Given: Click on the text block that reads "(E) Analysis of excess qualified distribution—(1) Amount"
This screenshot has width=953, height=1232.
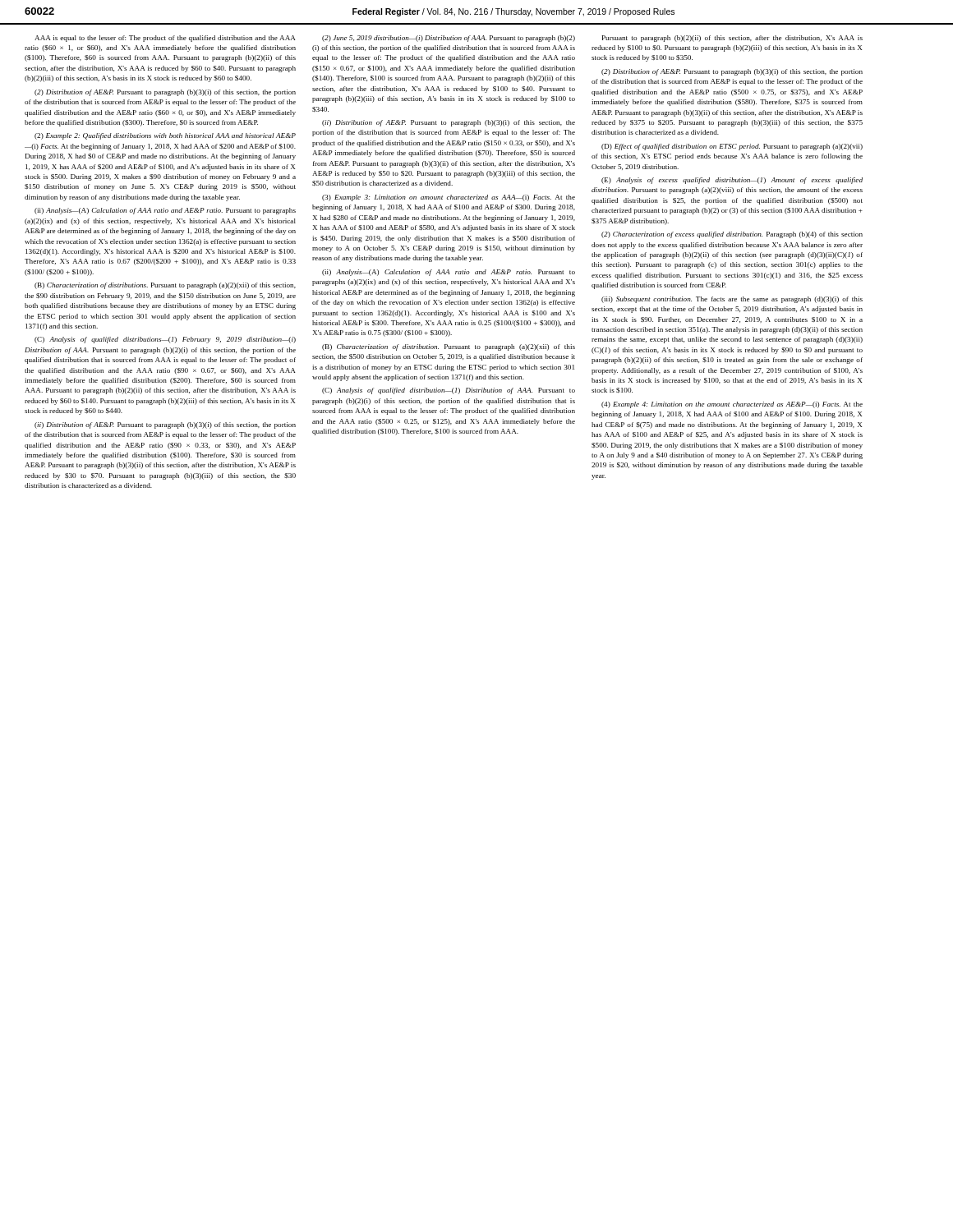Looking at the screenshot, I should point(727,200).
